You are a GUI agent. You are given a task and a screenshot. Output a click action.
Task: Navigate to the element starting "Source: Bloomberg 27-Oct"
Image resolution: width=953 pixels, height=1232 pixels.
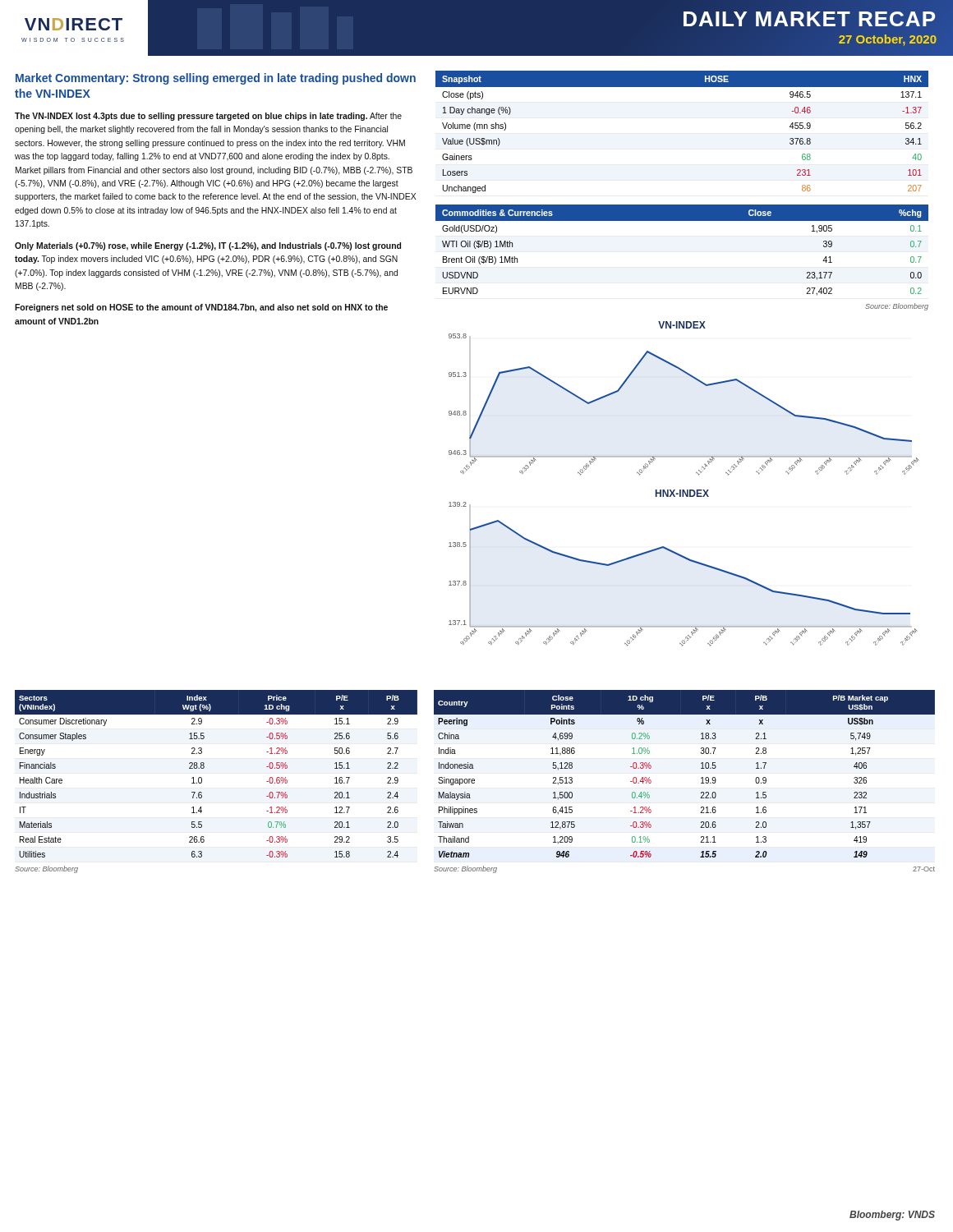click(x=464, y=869)
